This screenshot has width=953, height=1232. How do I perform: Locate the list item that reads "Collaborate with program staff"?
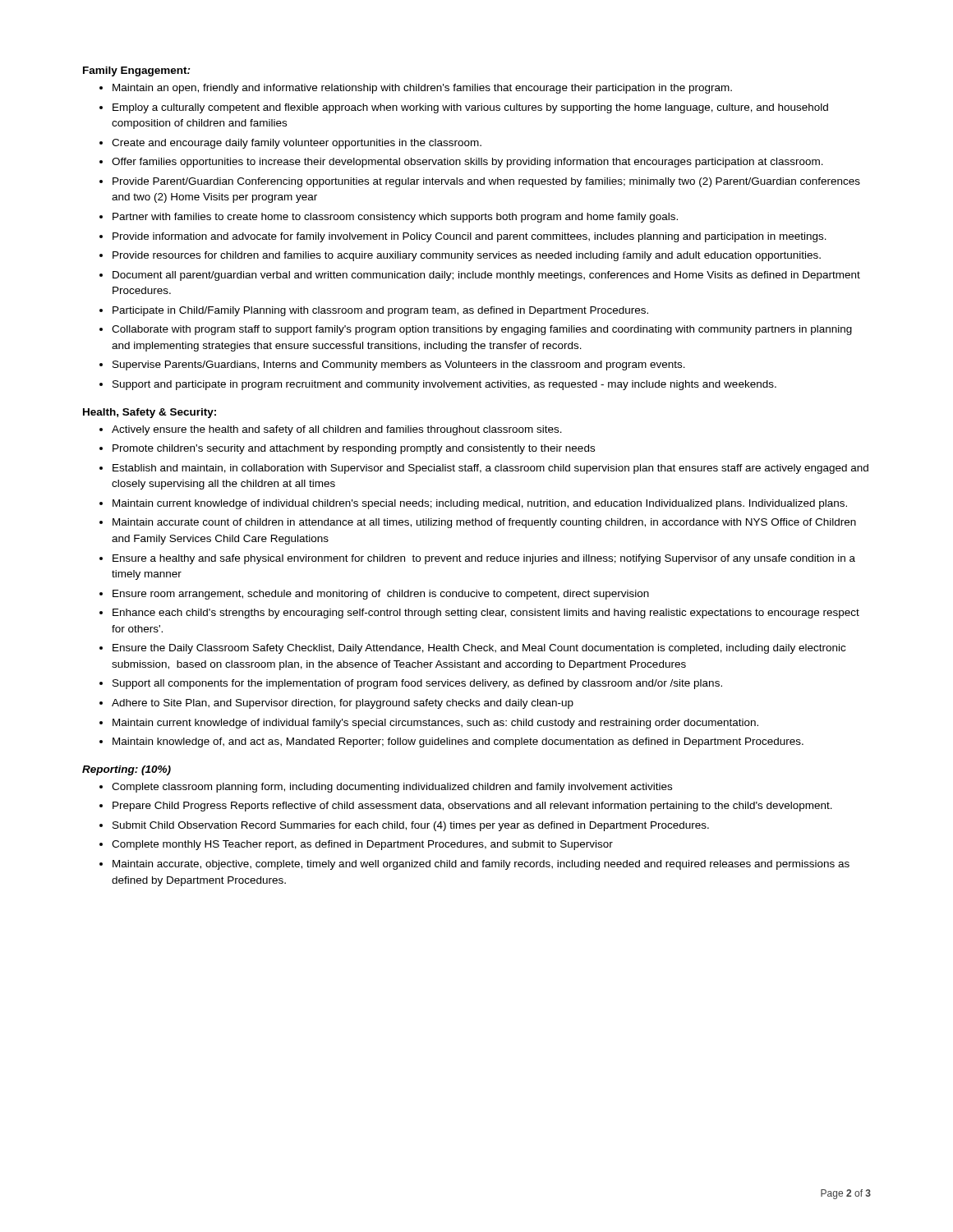pos(482,337)
